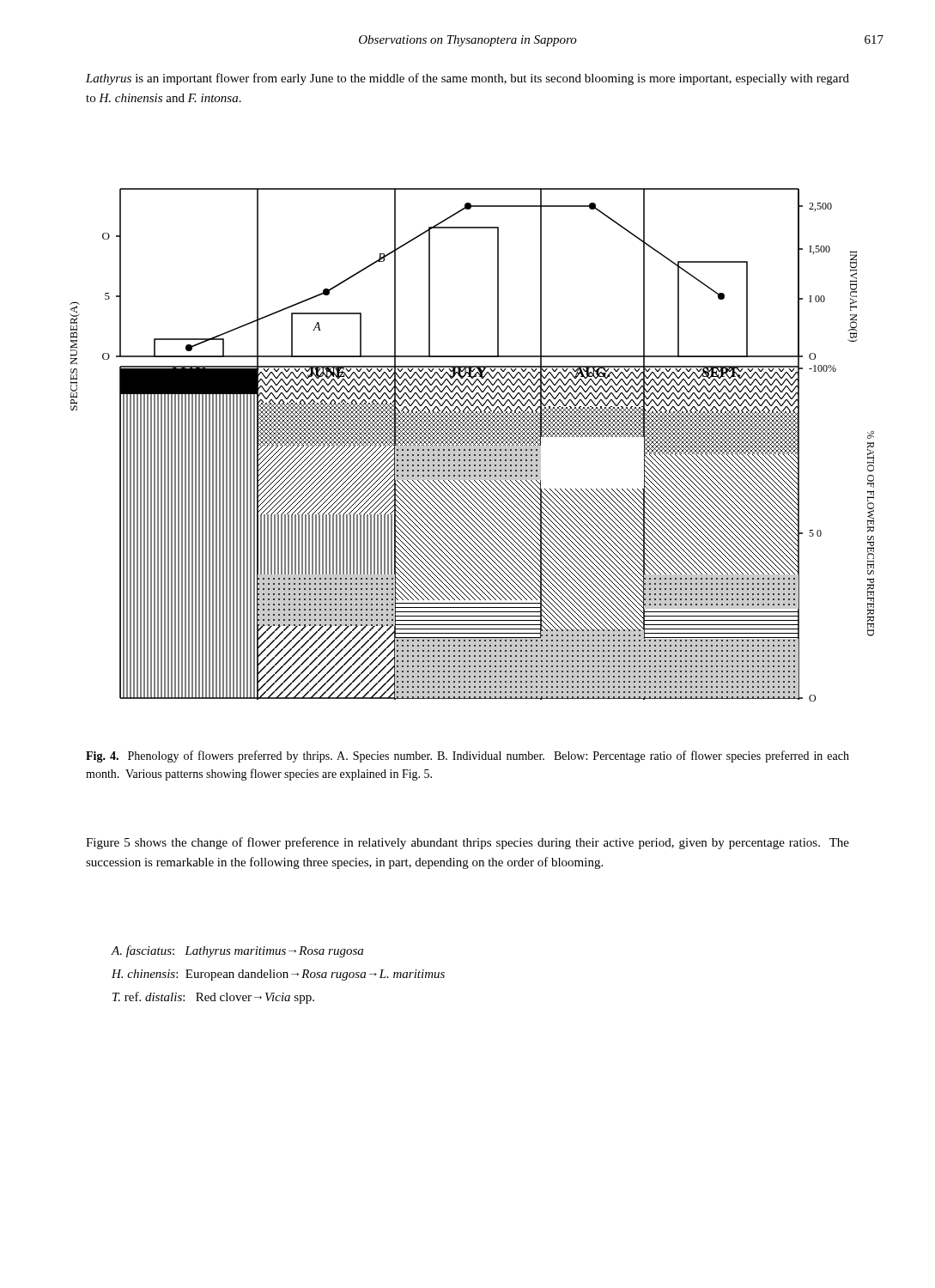This screenshot has height=1288, width=935.
Task: Select the text block containing "Lathyrus is an important flower from early June"
Action: [468, 88]
